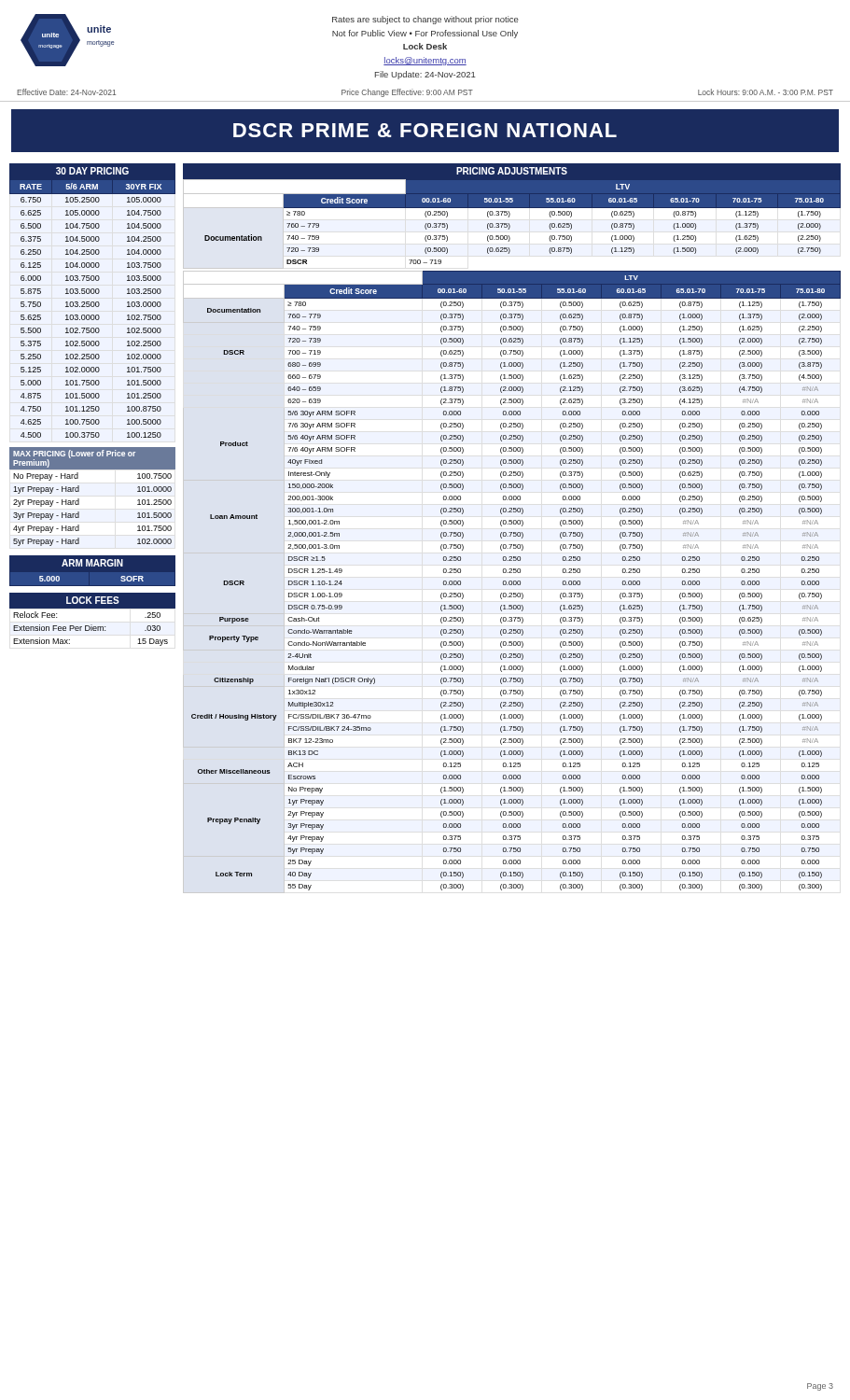
Task: Select the element starting "30 DAY PRICING"
Action: click(92, 171)
